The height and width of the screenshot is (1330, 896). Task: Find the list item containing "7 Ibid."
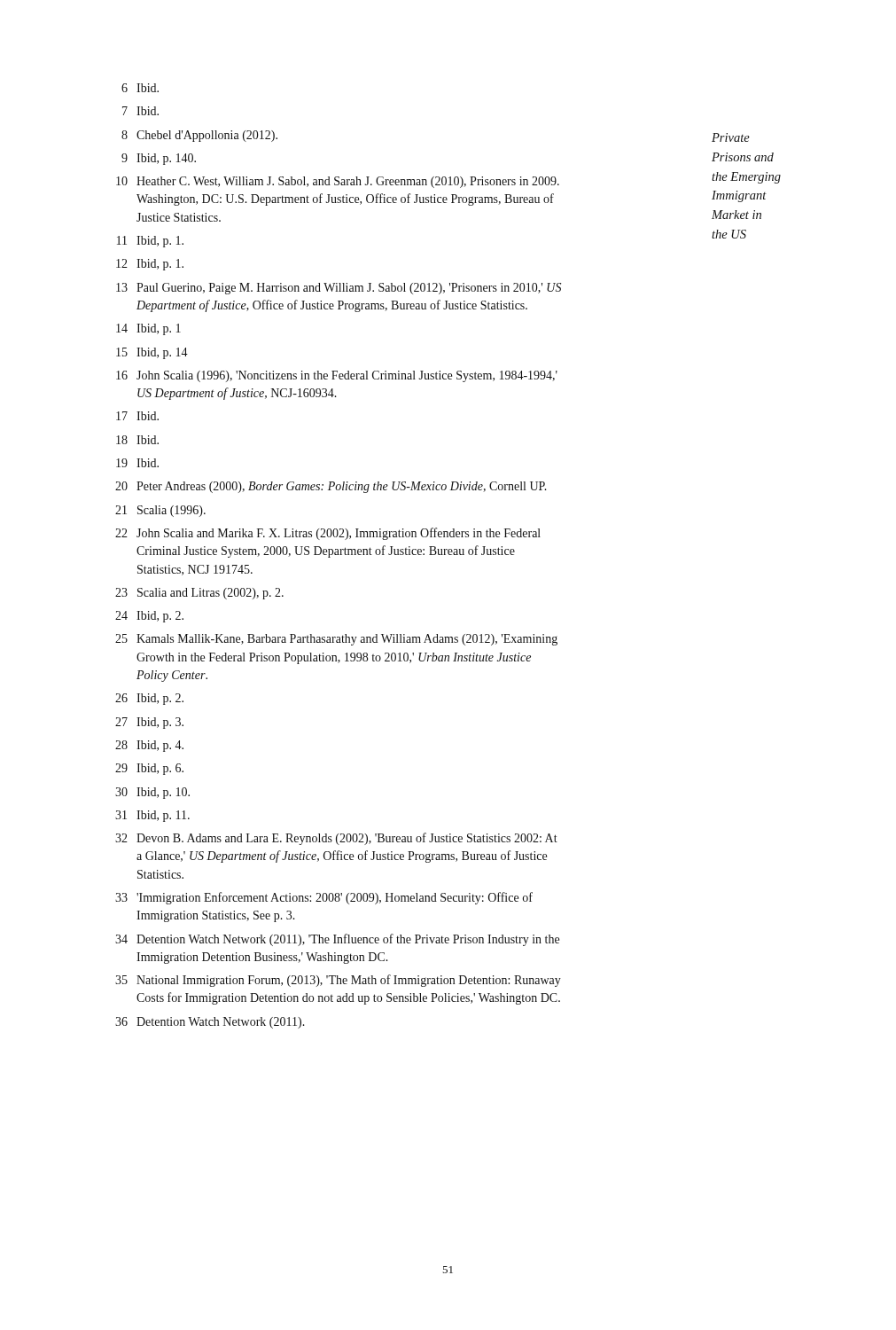click(x=128, y=112)
